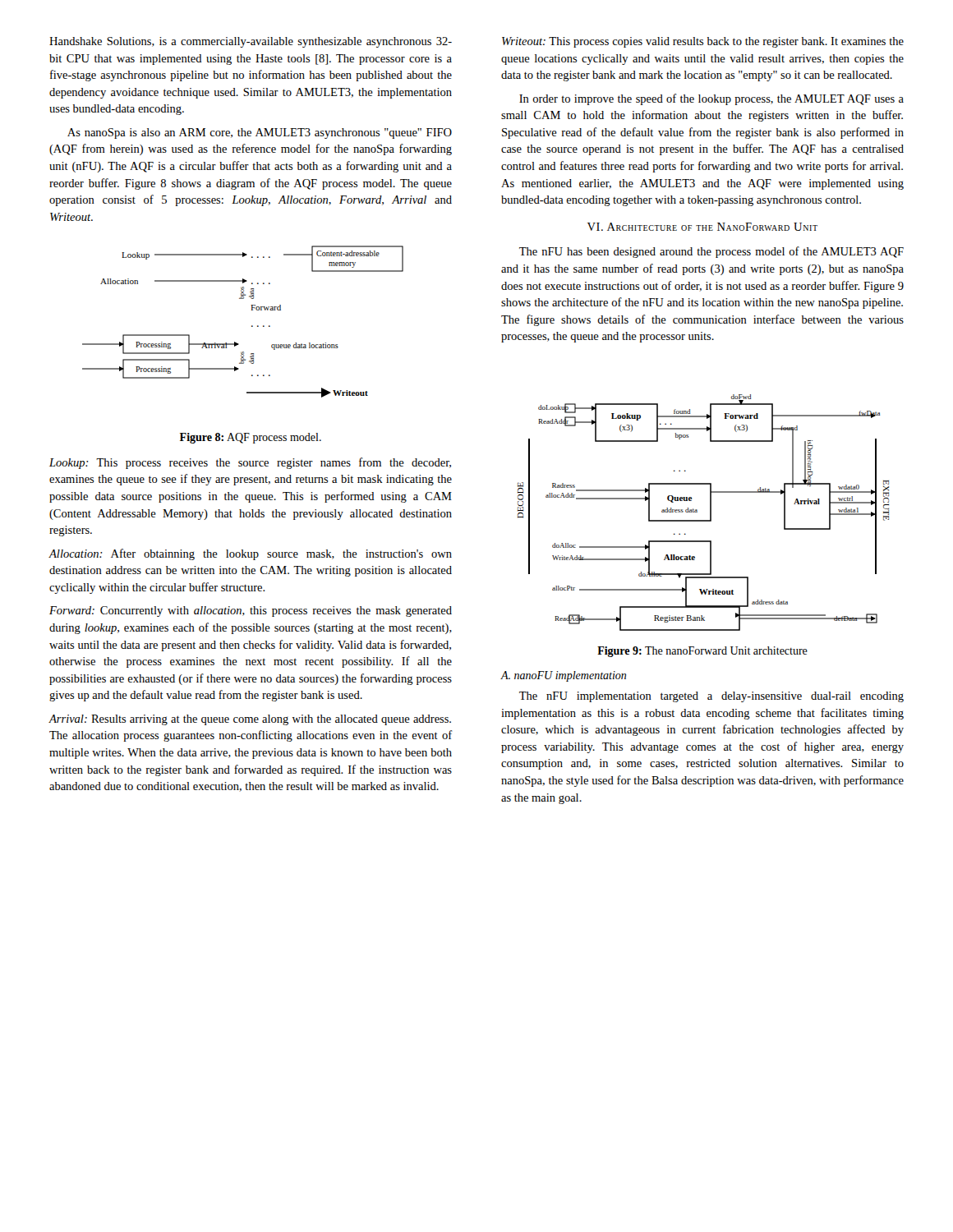Find the text block with the text "Lookup: This process receives the source register names"
The image size is (953, 1232).
pos(251,496)
